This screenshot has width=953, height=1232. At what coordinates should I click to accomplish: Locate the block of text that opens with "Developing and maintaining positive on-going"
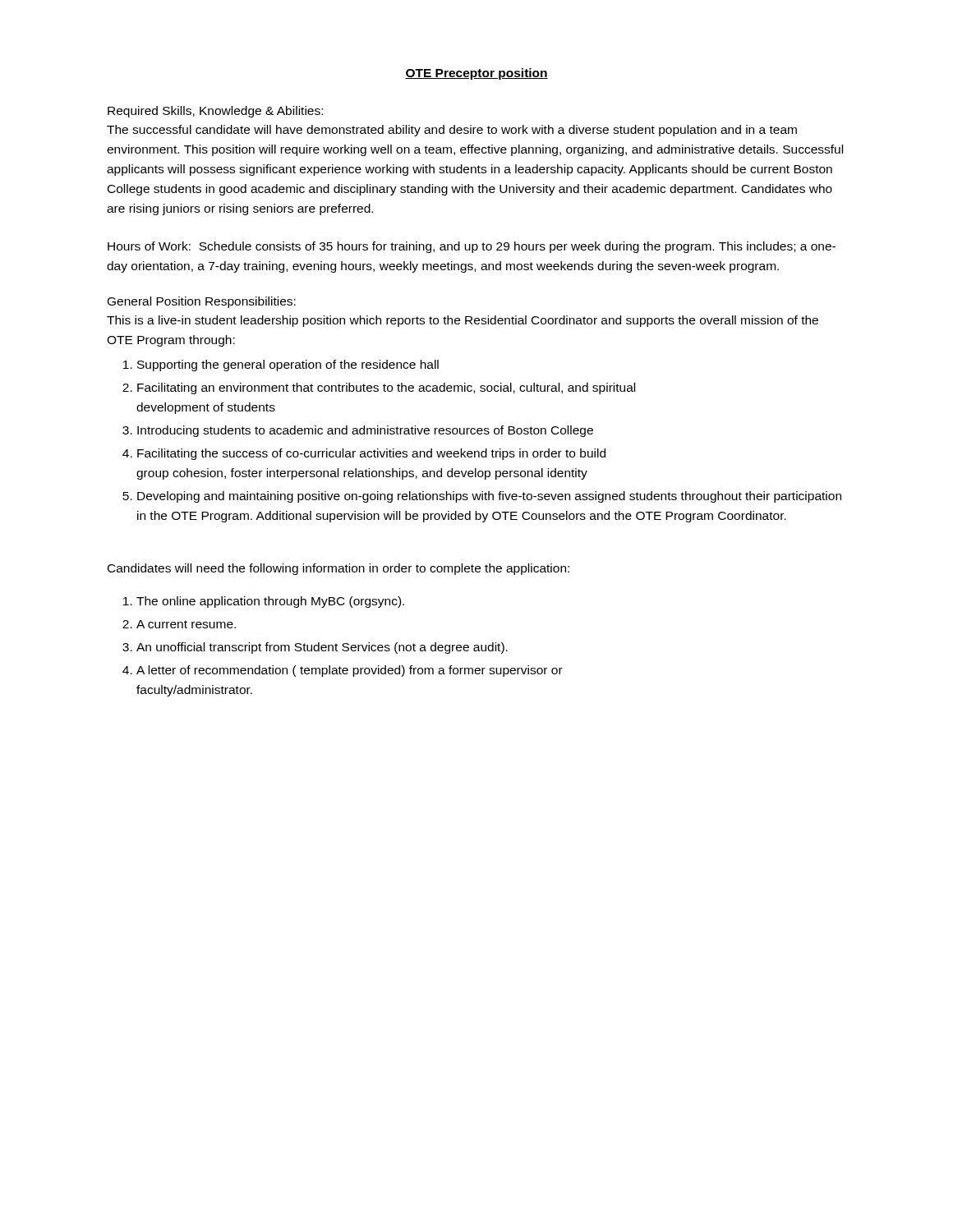click(489, 506)
